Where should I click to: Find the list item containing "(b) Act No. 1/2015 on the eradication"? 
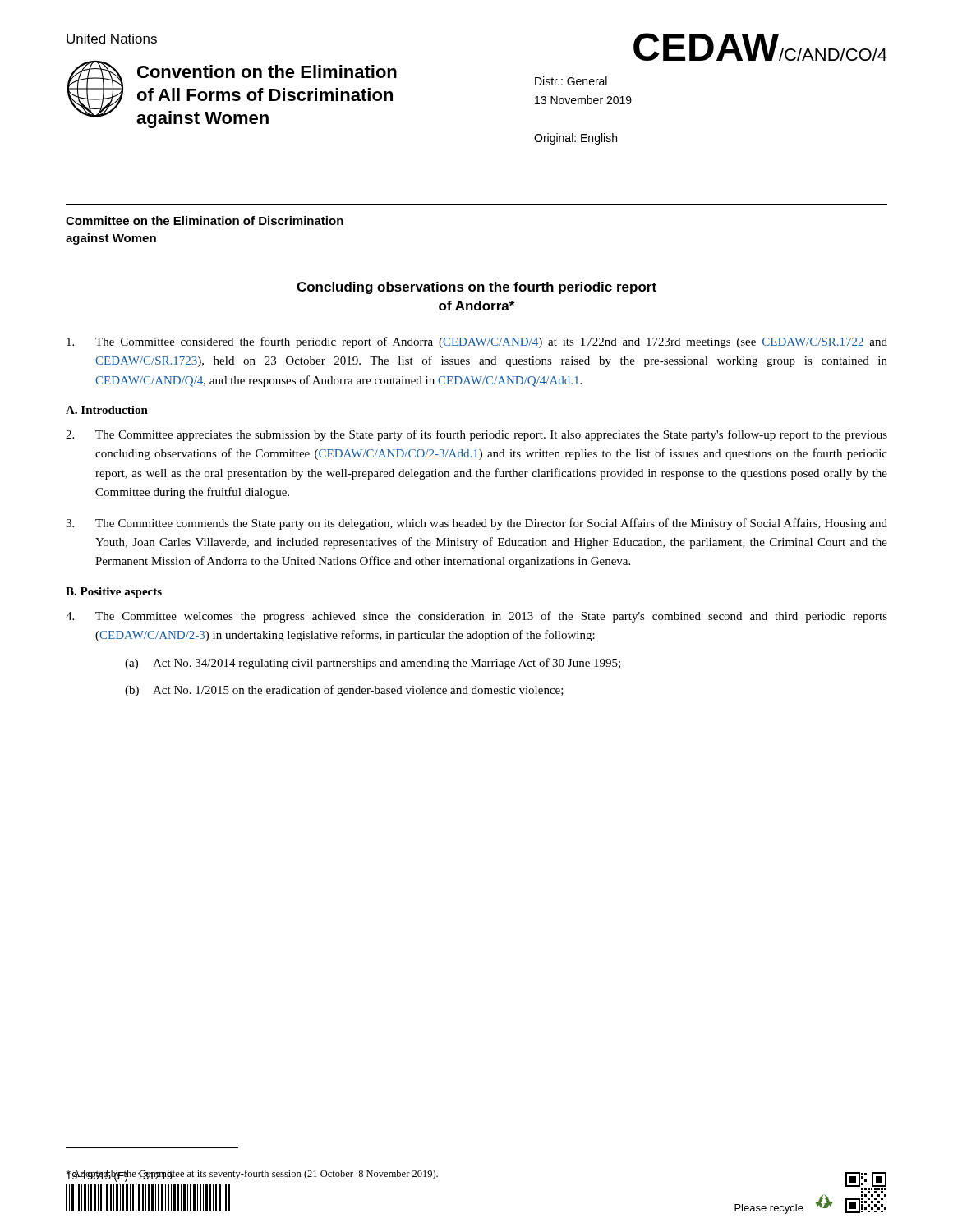(x=344, y=690)
